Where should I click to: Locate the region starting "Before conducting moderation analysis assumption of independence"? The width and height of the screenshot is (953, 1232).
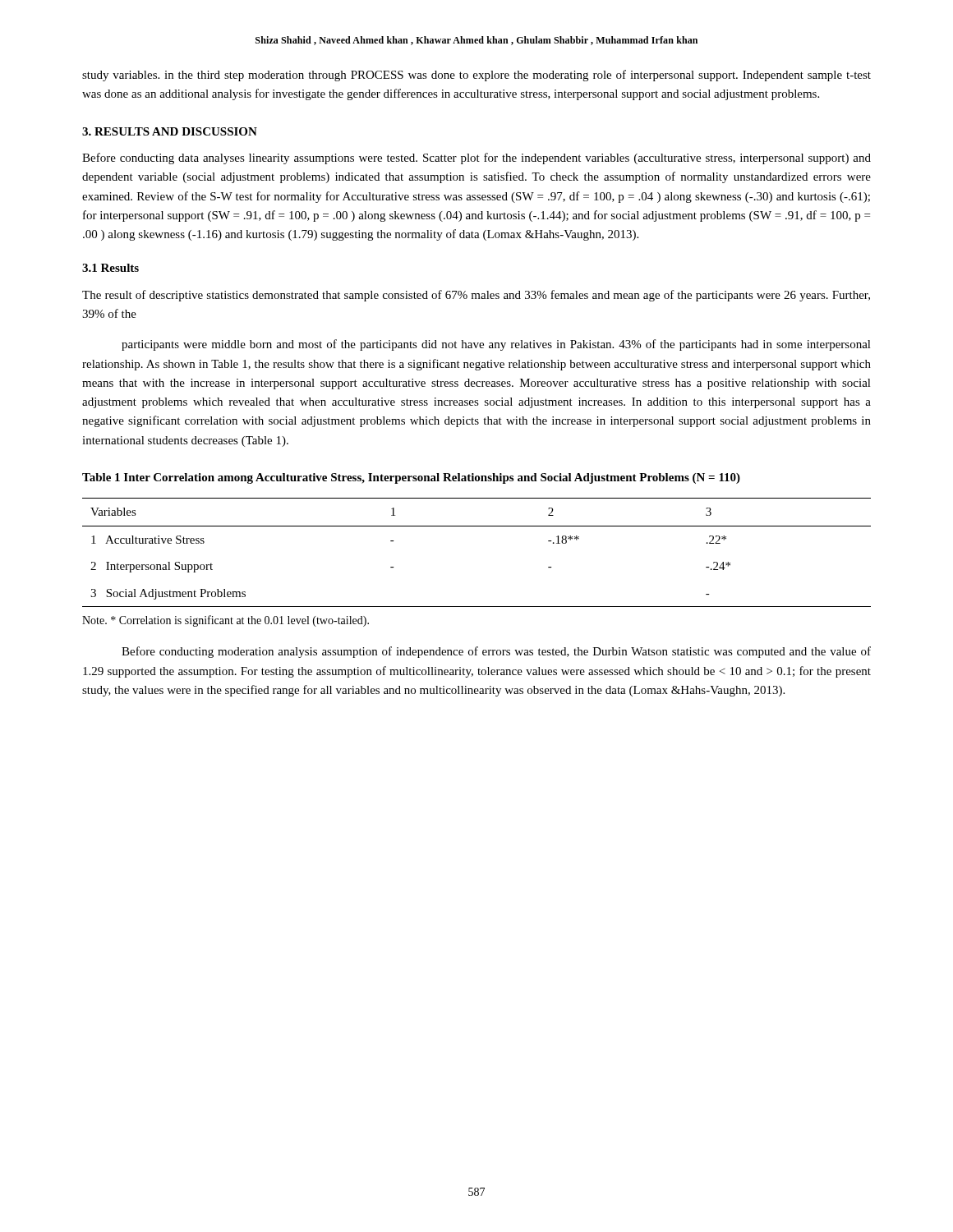476,671
